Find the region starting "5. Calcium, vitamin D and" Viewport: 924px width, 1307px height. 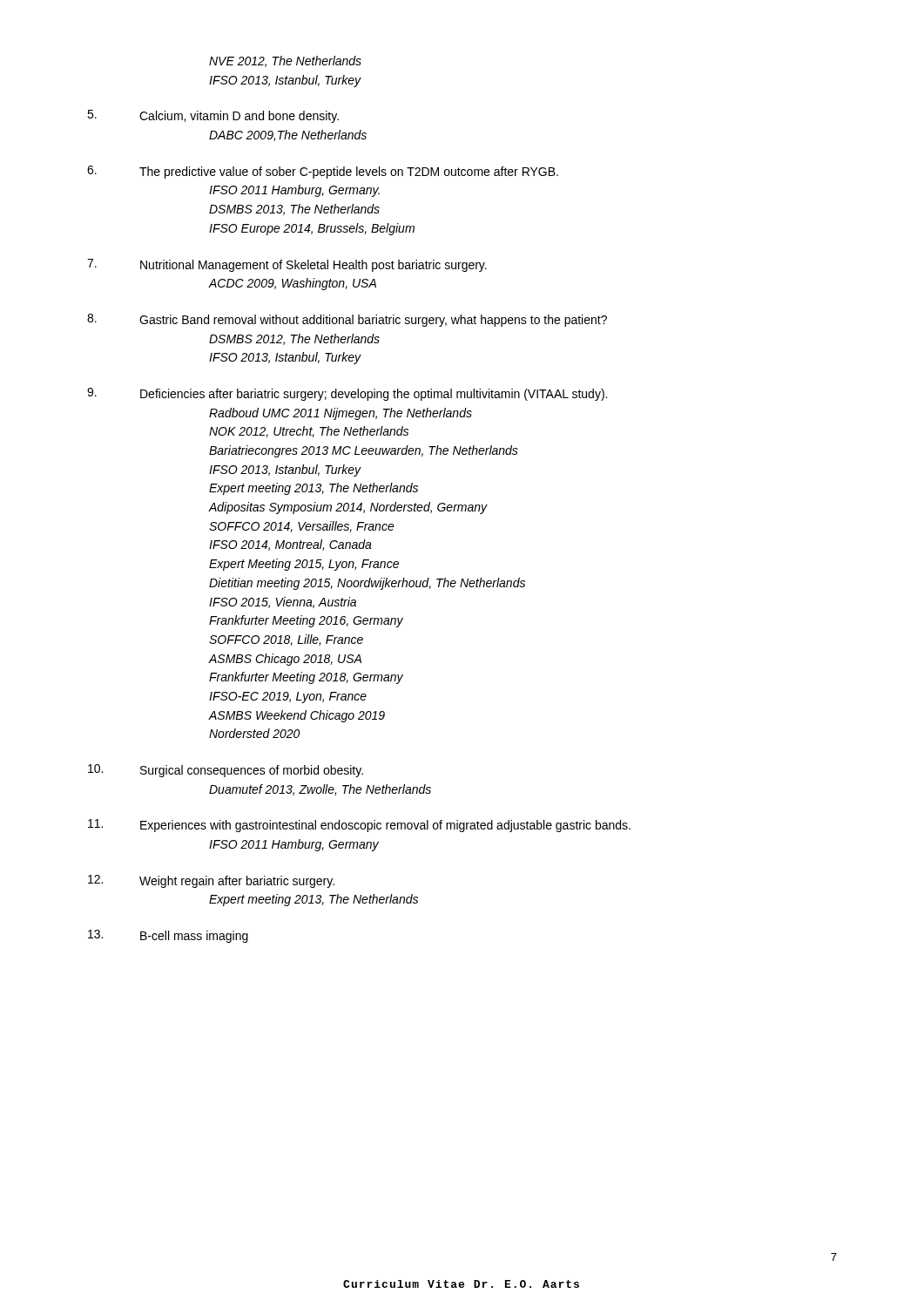click(213, 116)
